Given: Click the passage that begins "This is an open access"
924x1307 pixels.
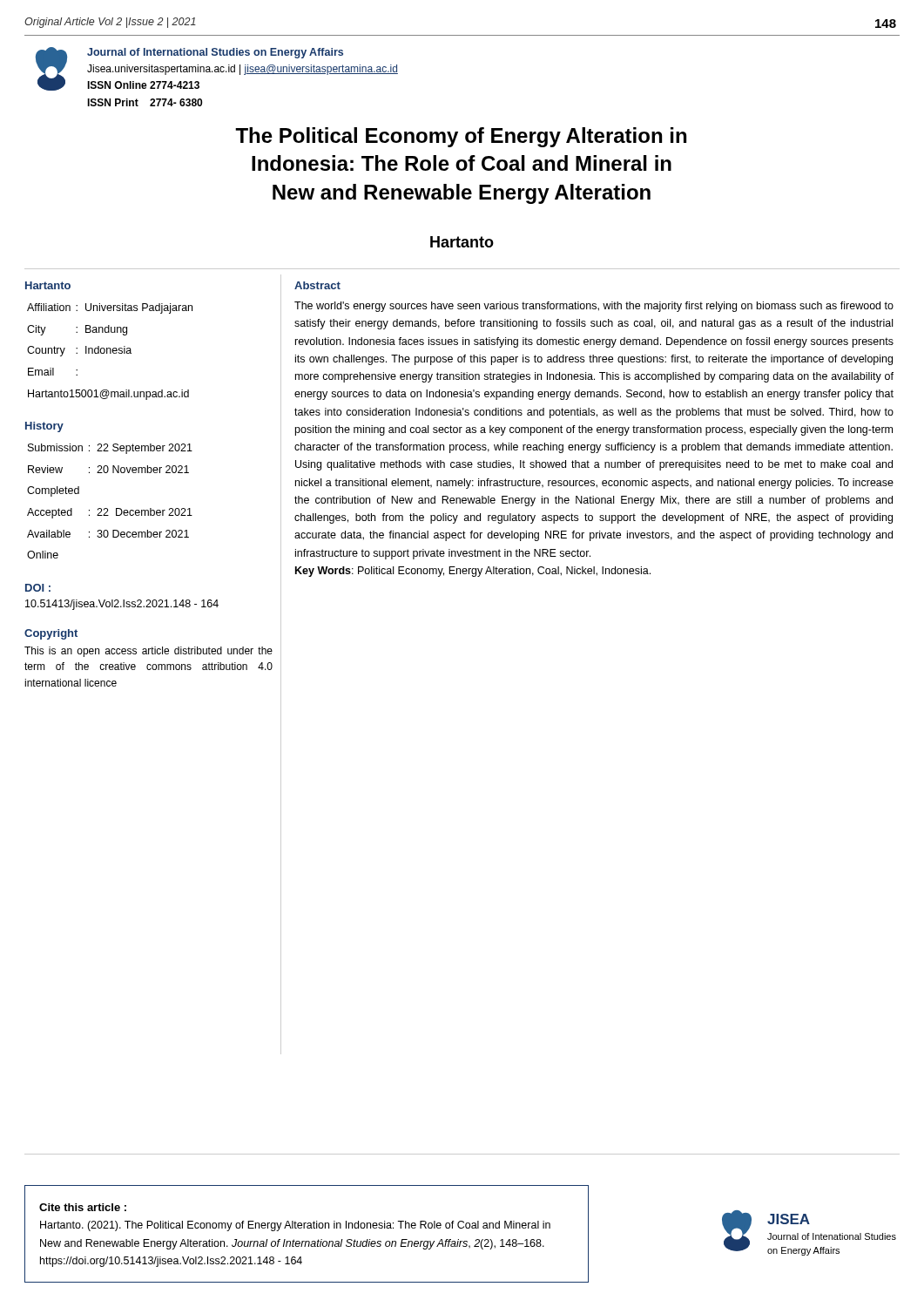Looking at the screenshot, I should pyautogui.click(x=148, y=667).
